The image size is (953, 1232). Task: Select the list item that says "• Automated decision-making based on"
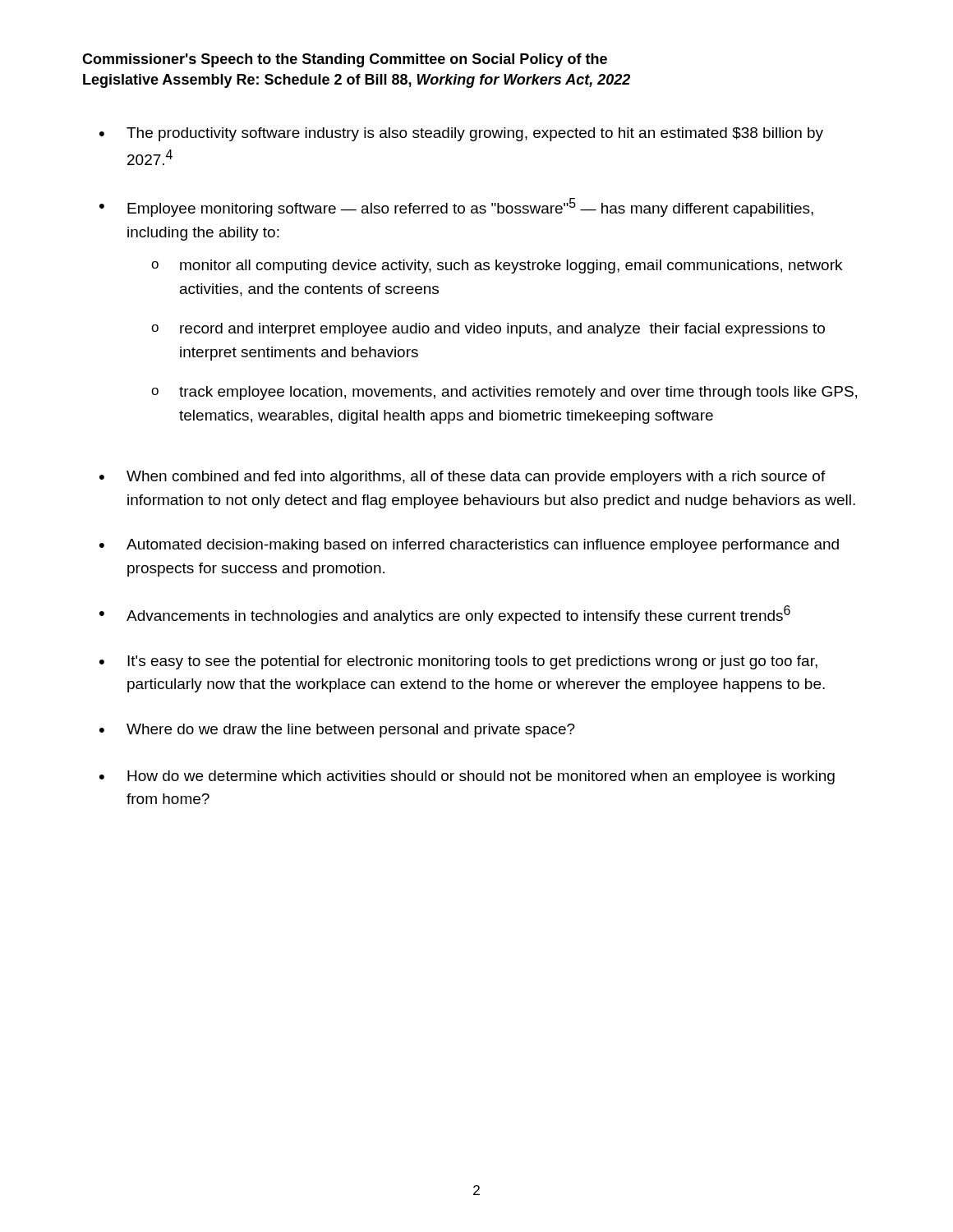point(485,556)
